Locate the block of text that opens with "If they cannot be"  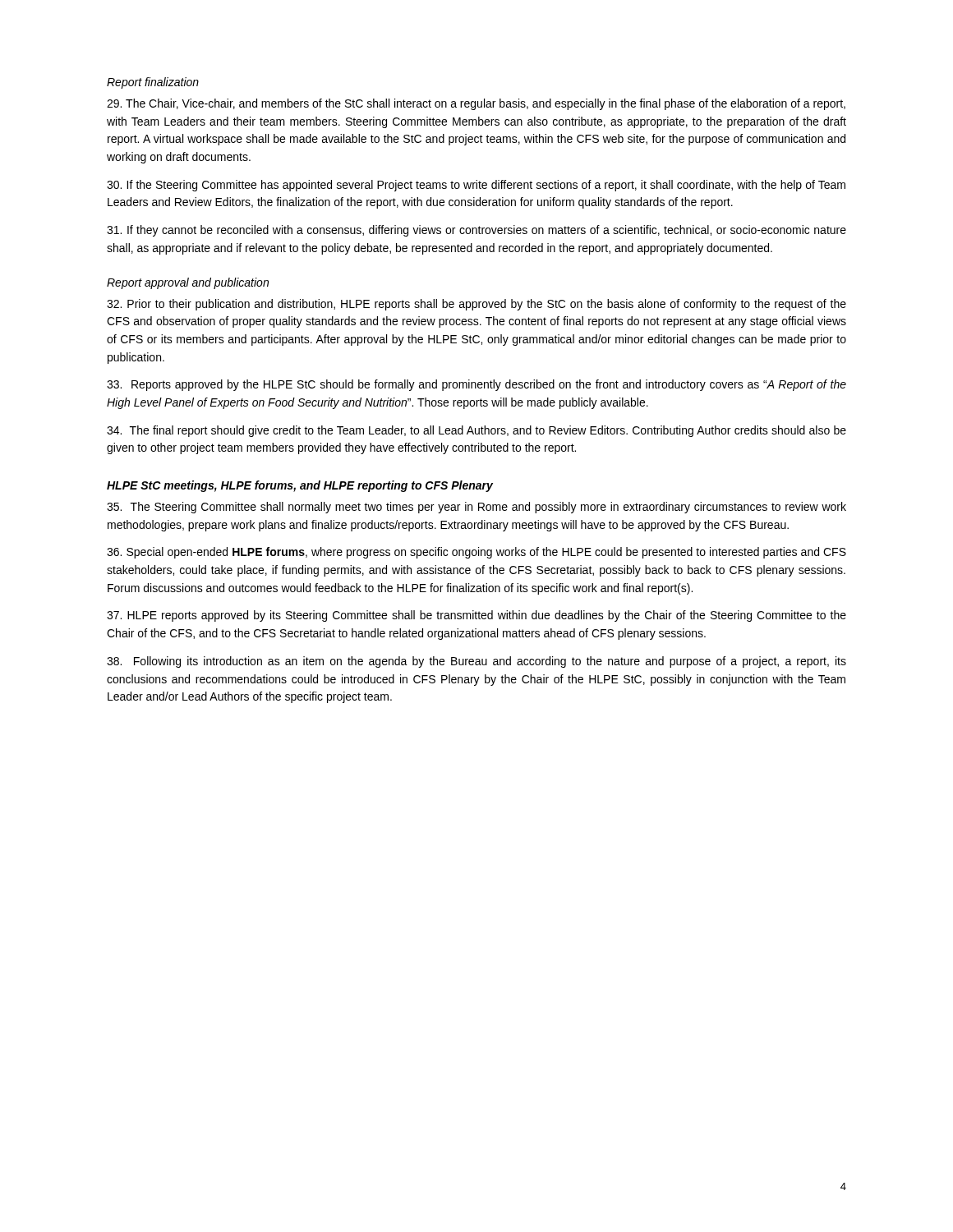pyautogui.click(x=476, y=239)
